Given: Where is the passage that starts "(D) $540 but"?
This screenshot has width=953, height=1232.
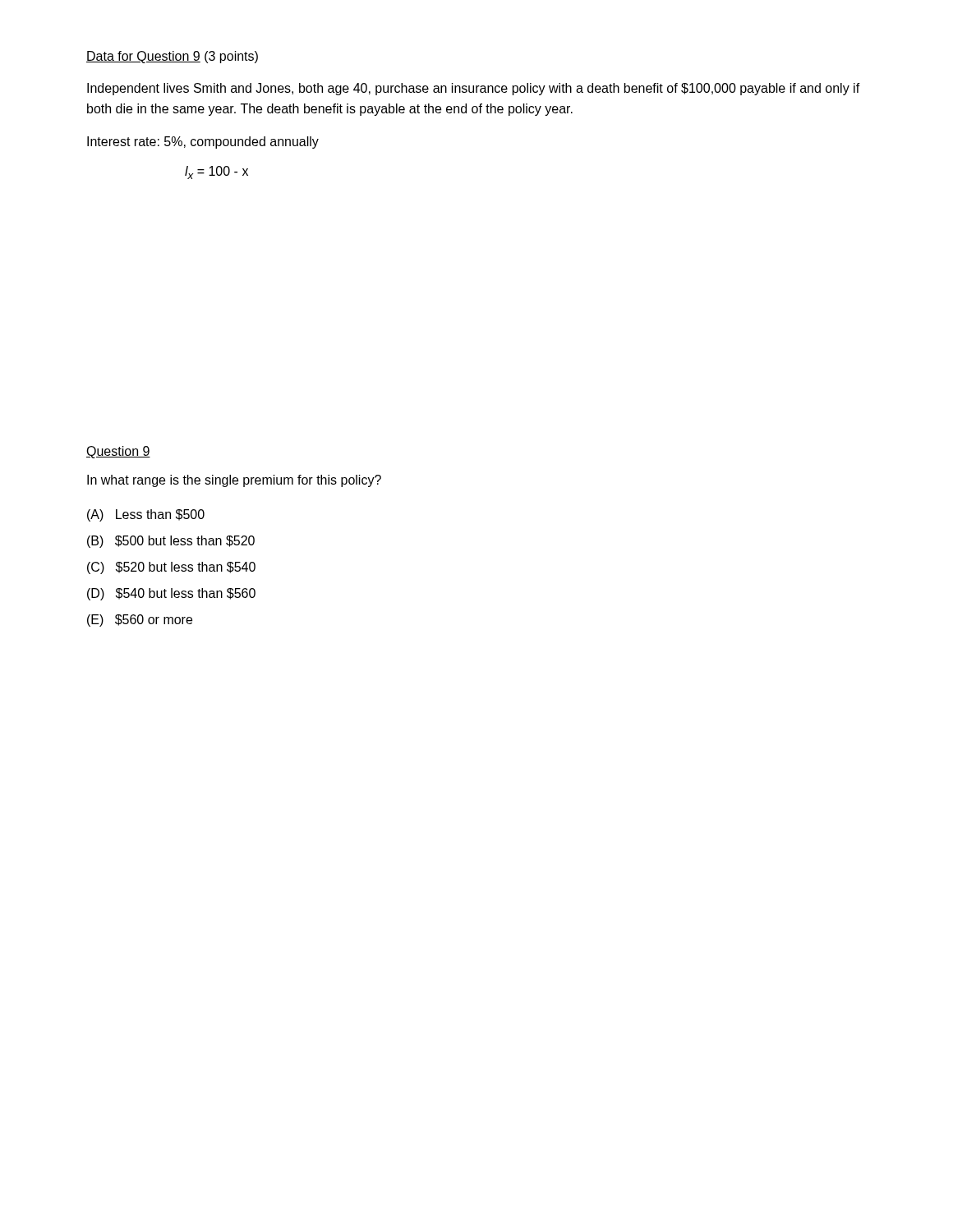Looking at the screenshot, I should 171,593.
